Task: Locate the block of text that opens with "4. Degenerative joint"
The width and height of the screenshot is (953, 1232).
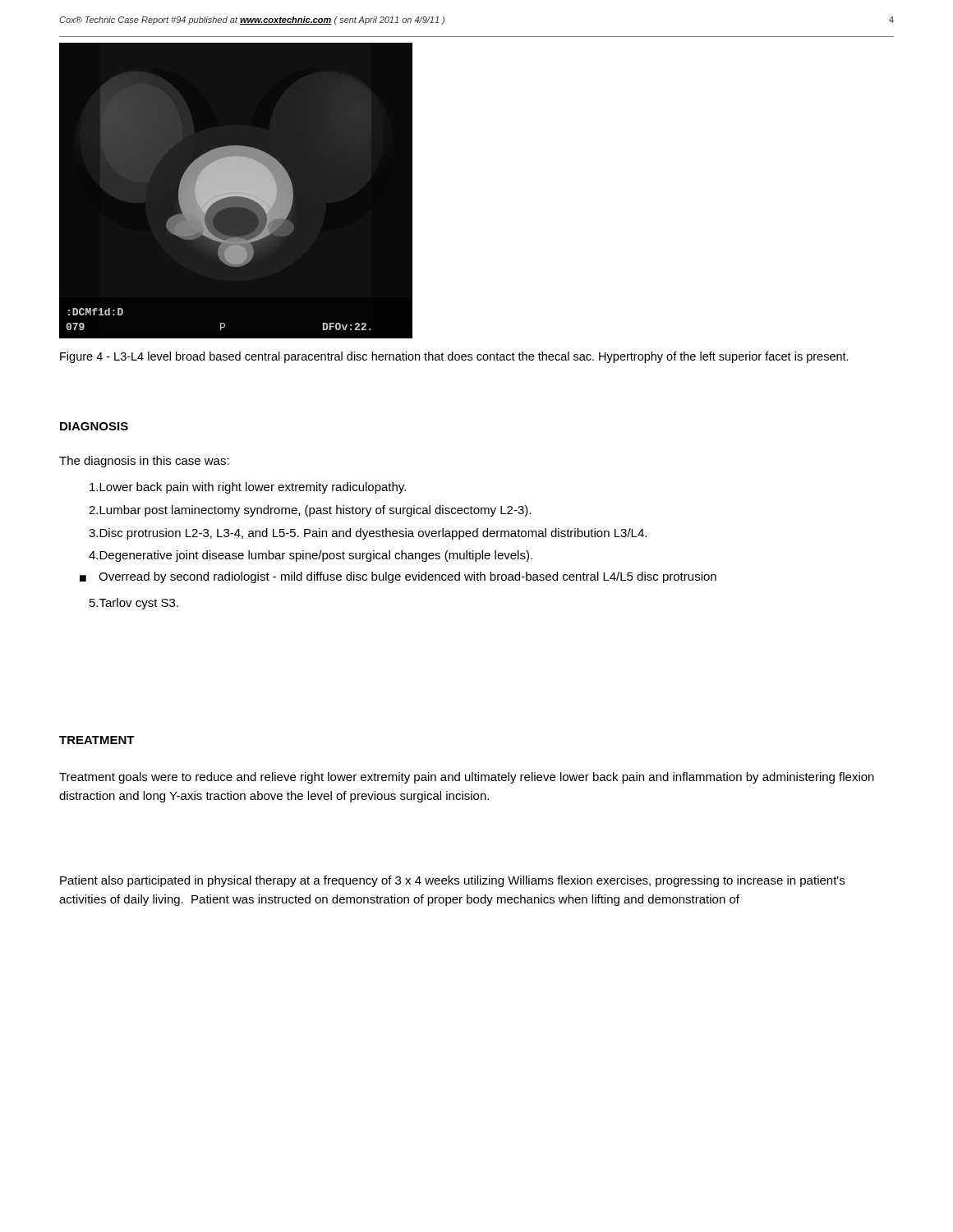Action: pos(476,567)
